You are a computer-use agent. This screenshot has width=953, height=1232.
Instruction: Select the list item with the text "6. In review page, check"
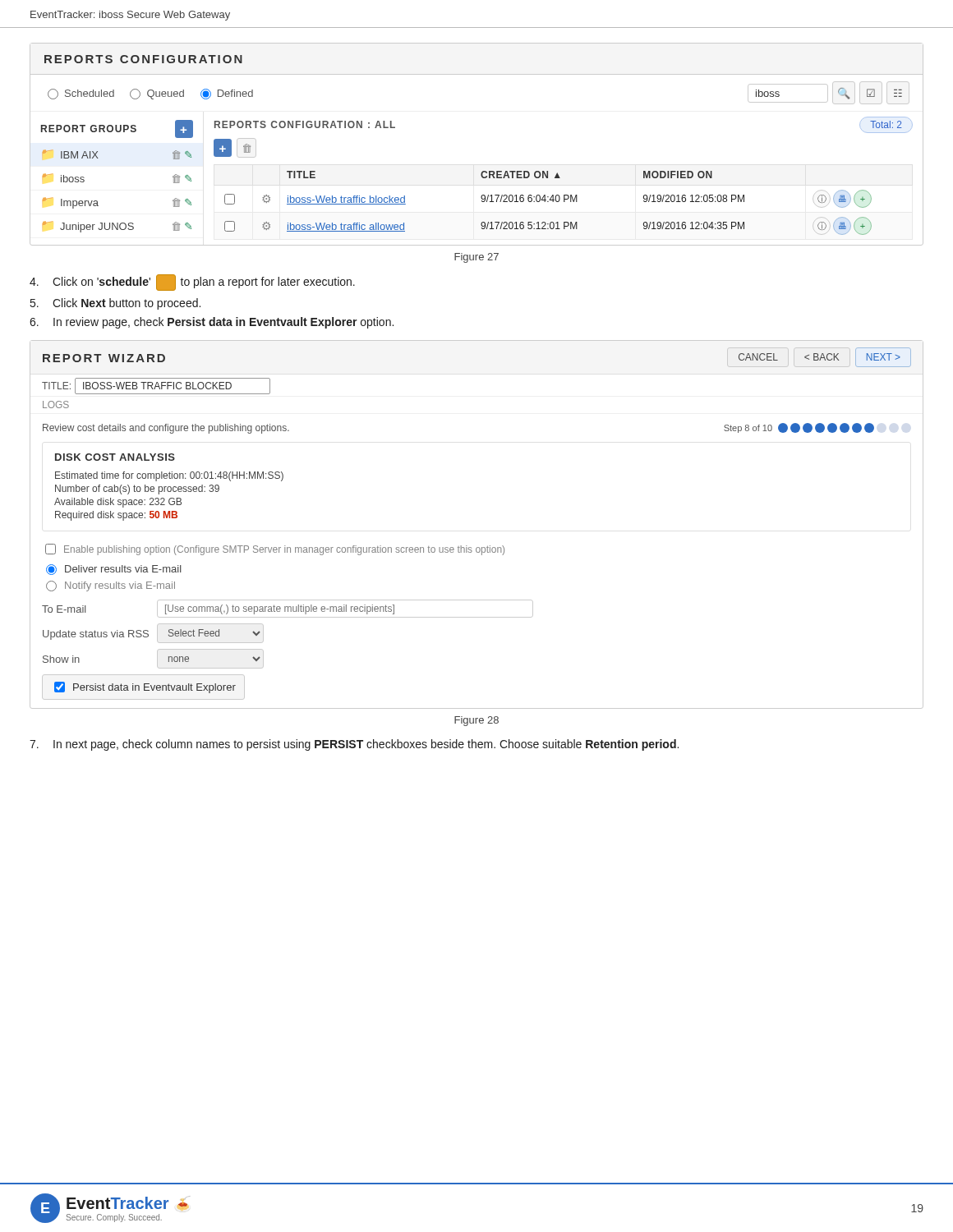212,322
